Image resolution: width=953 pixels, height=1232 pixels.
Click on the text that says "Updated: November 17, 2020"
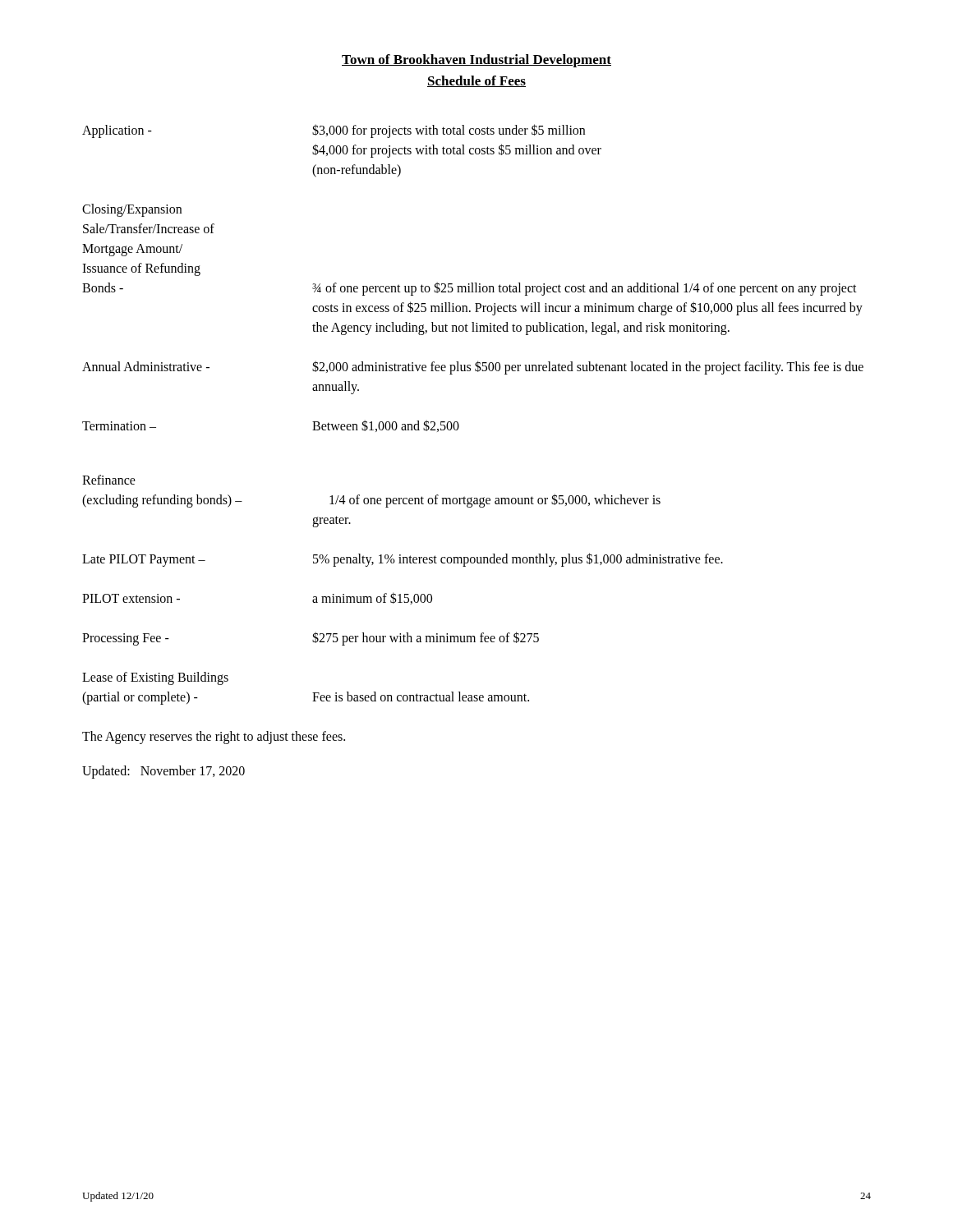[164, 771]
